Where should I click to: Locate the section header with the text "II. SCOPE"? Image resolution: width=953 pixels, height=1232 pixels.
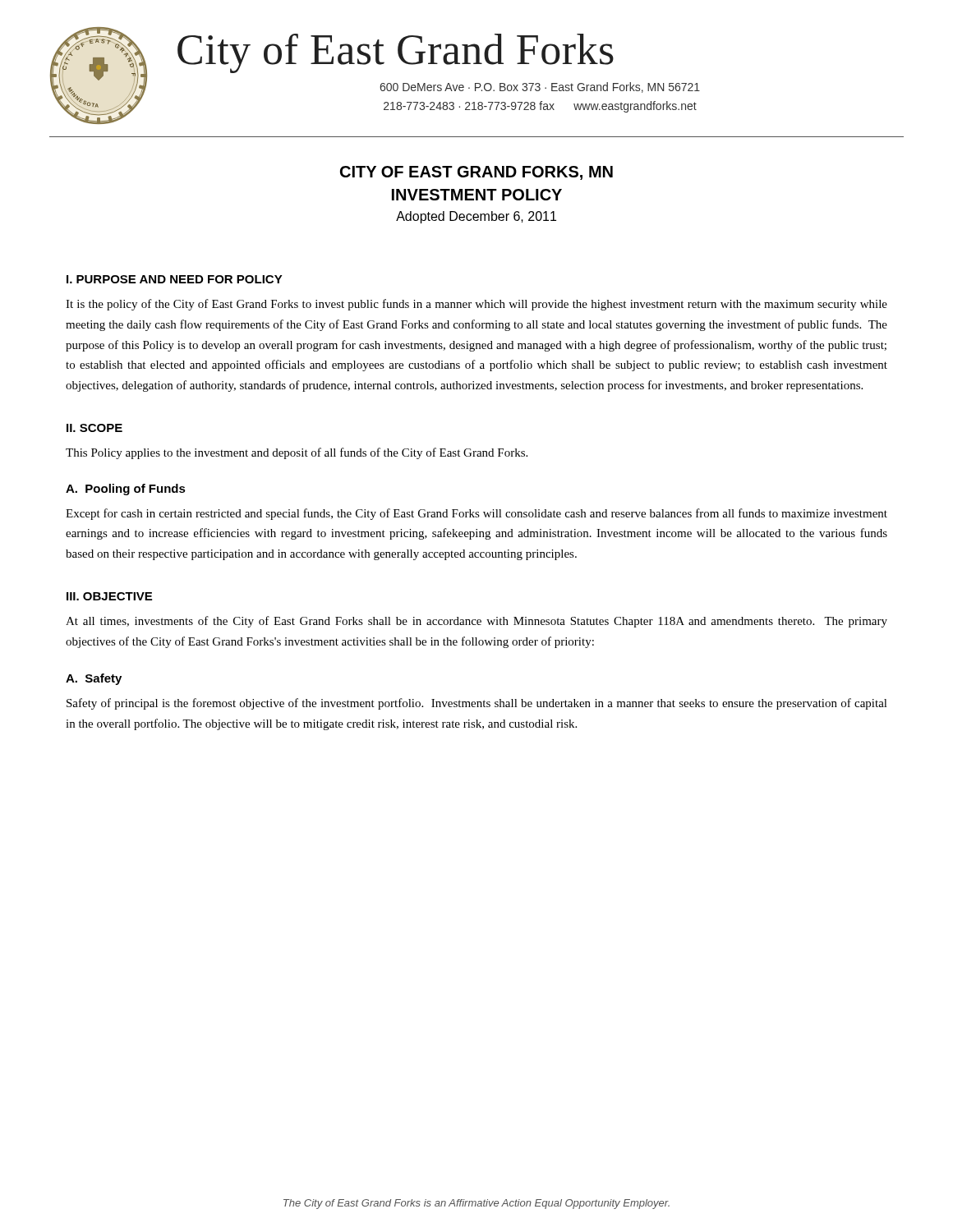(94, 427)
